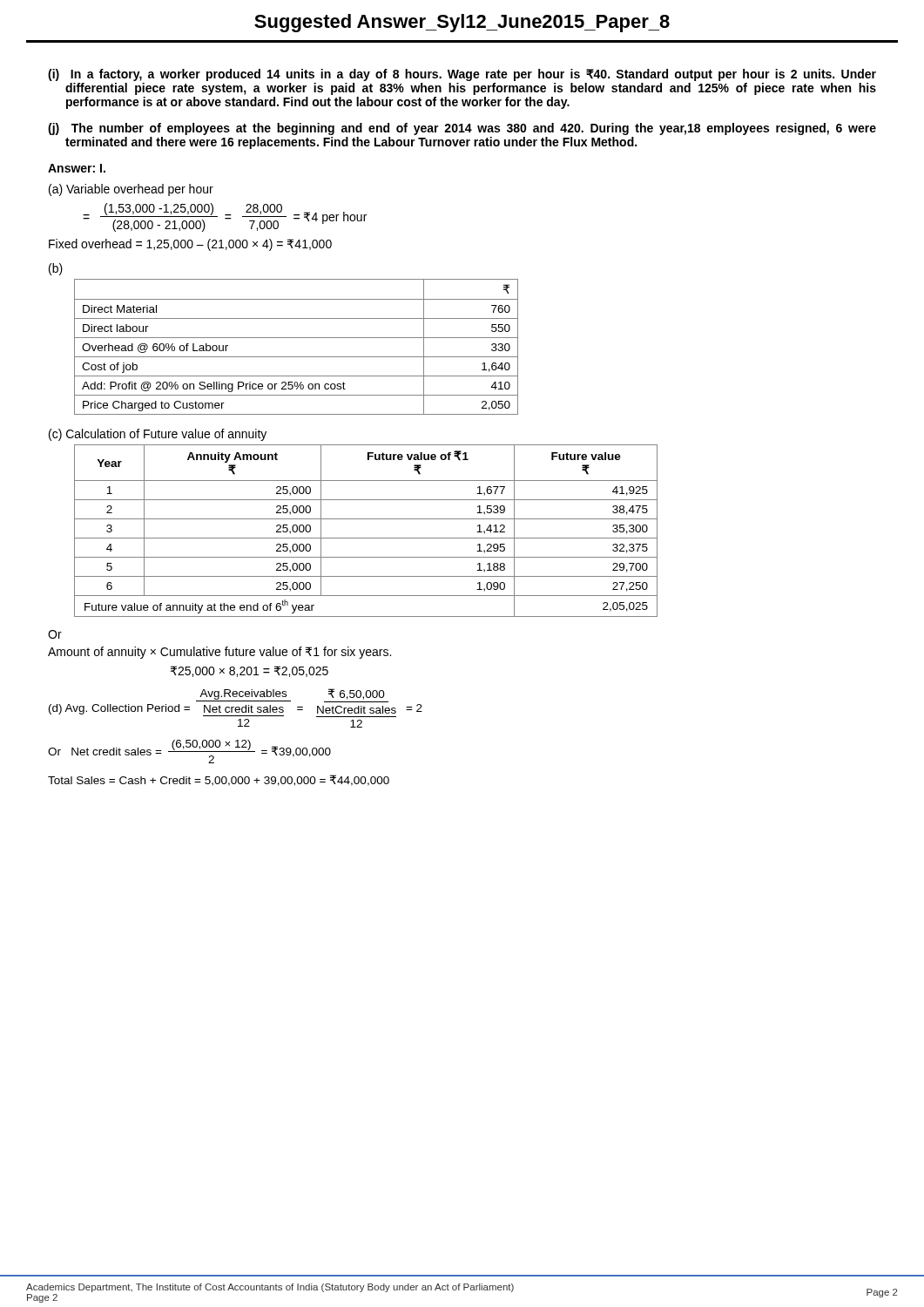
Task: Click on the text block with the text "Or Net credit"
Action: (189, 751)
